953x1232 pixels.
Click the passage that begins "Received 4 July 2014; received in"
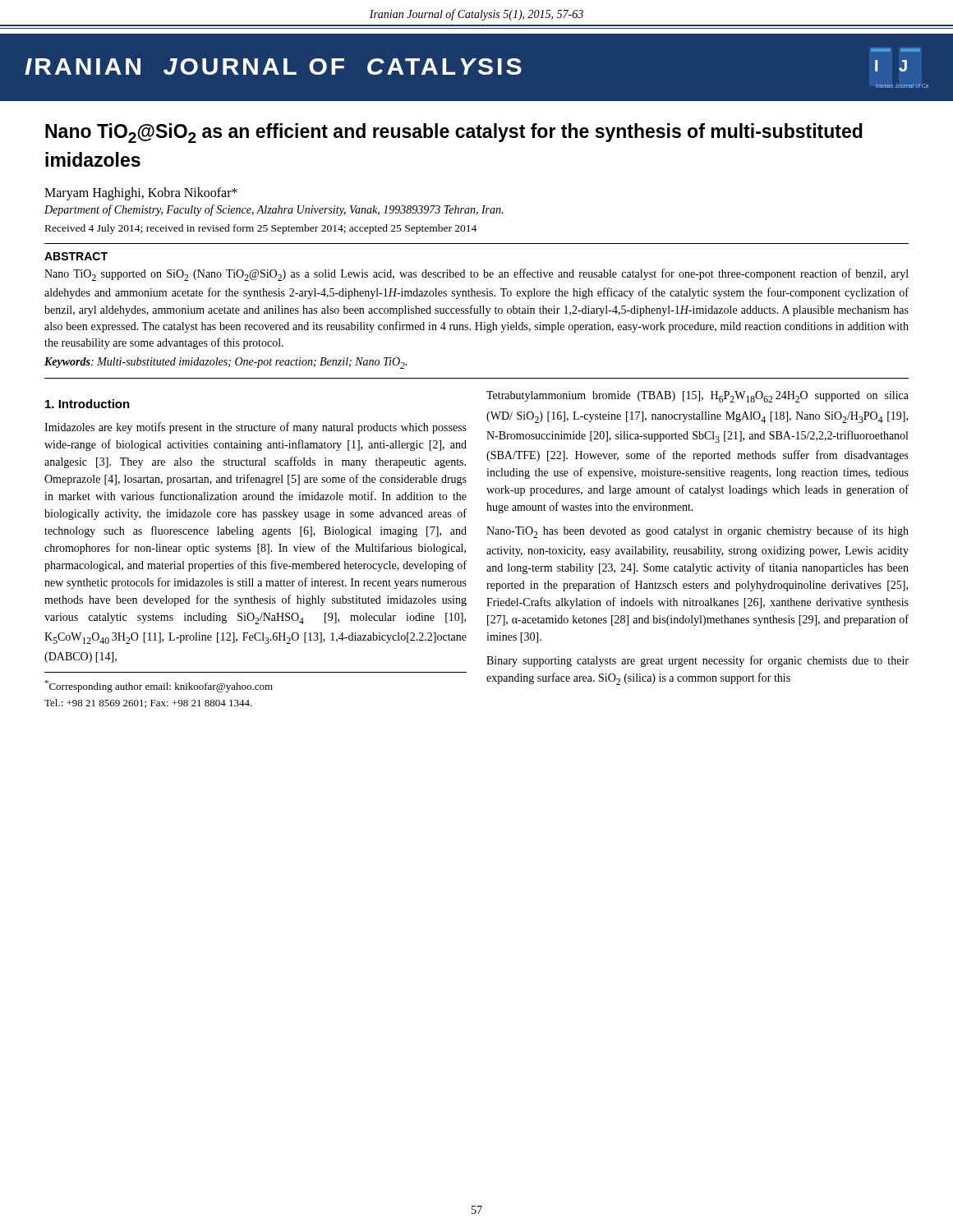pyautogui.click(x=261, y=228)
